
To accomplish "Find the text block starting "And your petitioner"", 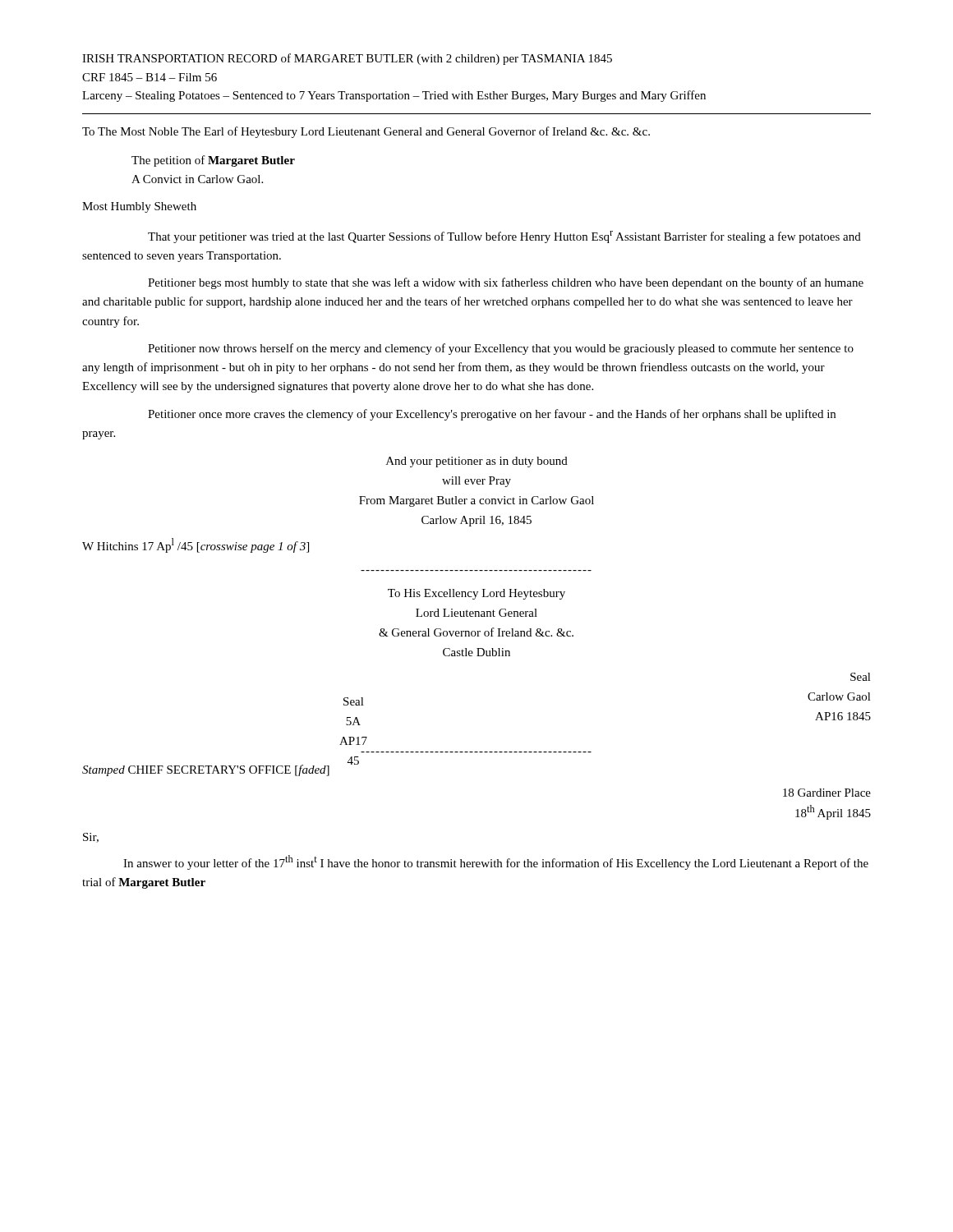I will coord(476,490).
